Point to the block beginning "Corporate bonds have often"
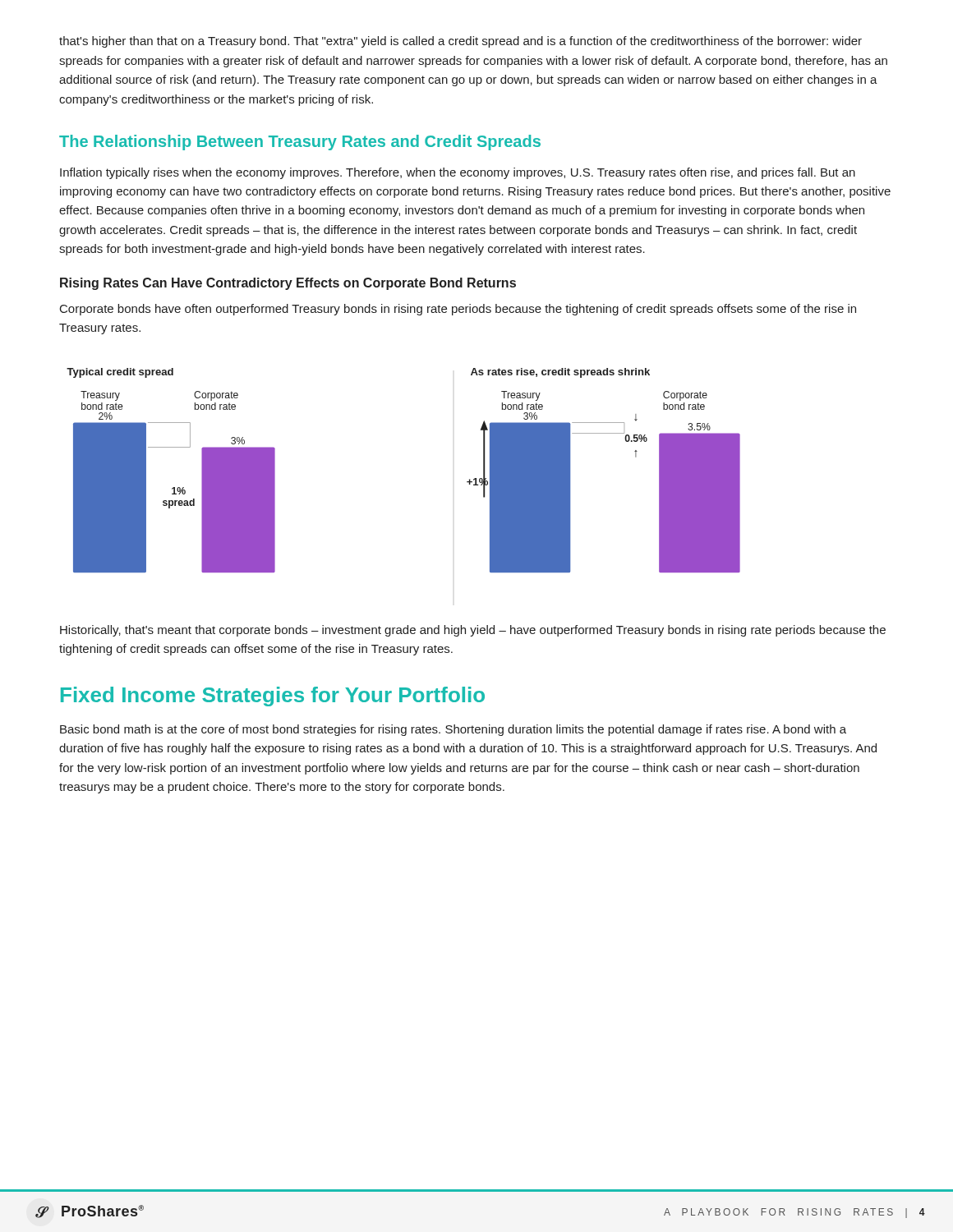 pyautogui.click(x=458, y=318)
